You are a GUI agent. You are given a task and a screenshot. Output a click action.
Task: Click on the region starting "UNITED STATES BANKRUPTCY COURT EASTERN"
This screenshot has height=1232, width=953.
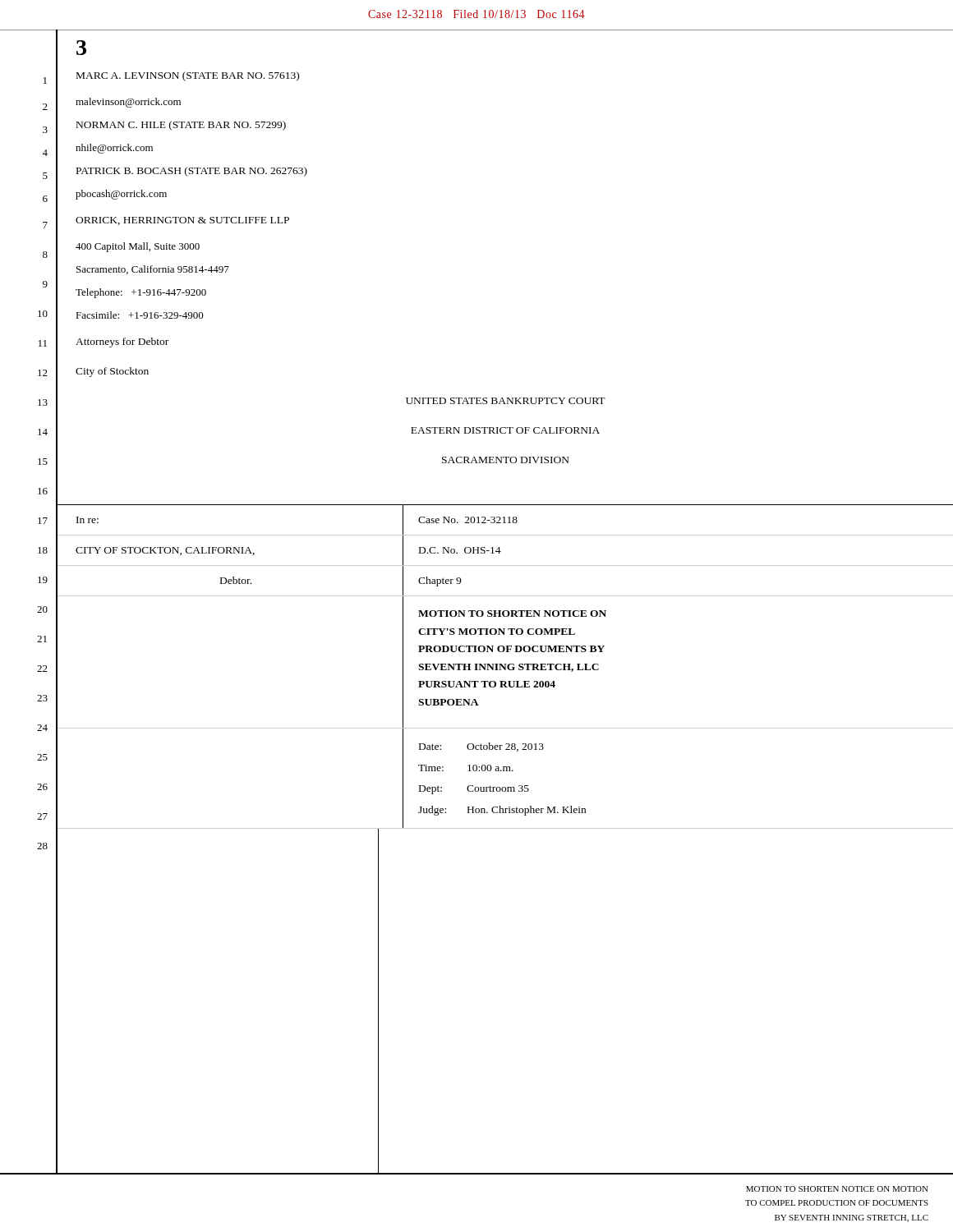coord(505,430)
